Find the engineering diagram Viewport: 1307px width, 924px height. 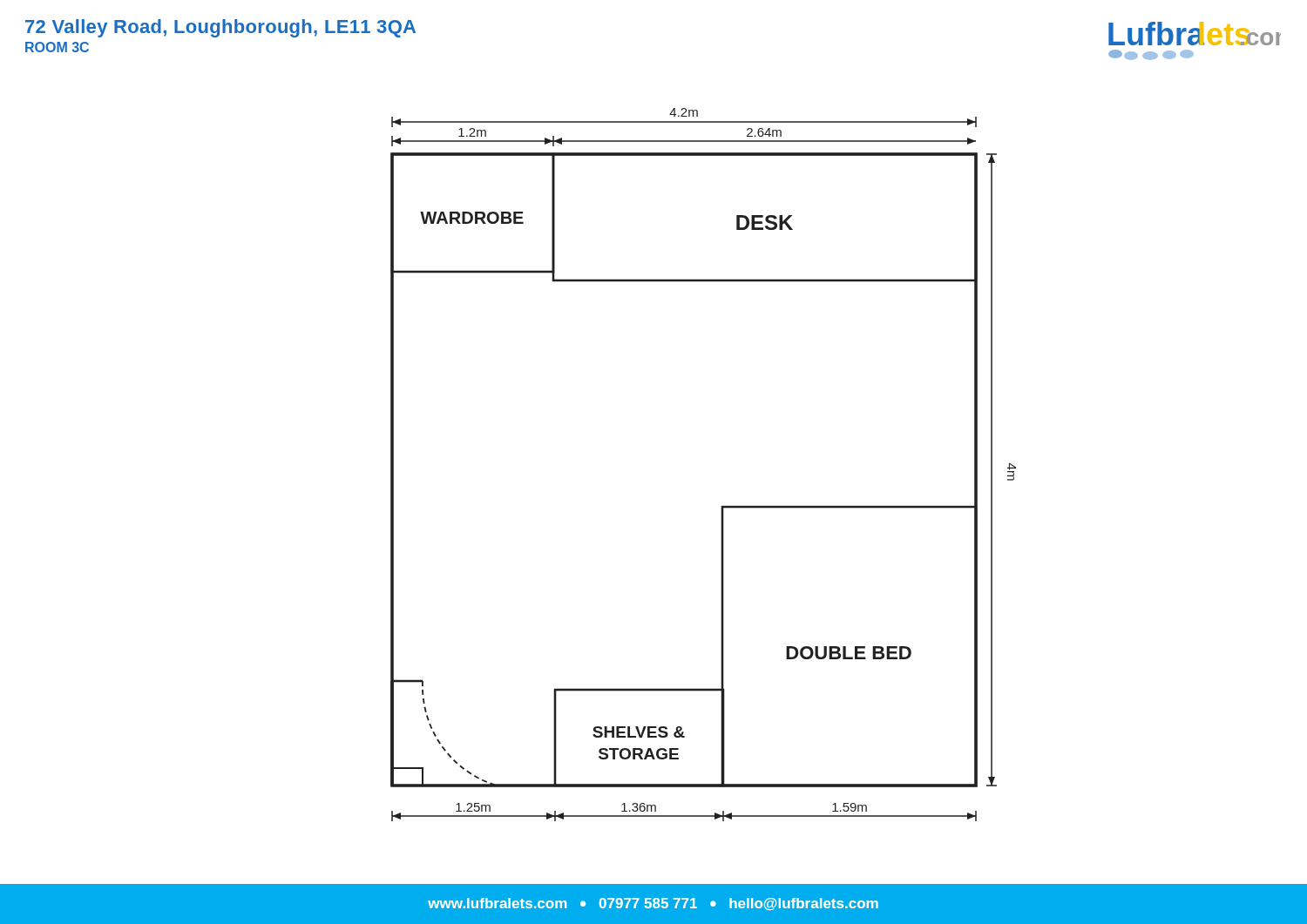pyautogui.click(x=654, y=476)
